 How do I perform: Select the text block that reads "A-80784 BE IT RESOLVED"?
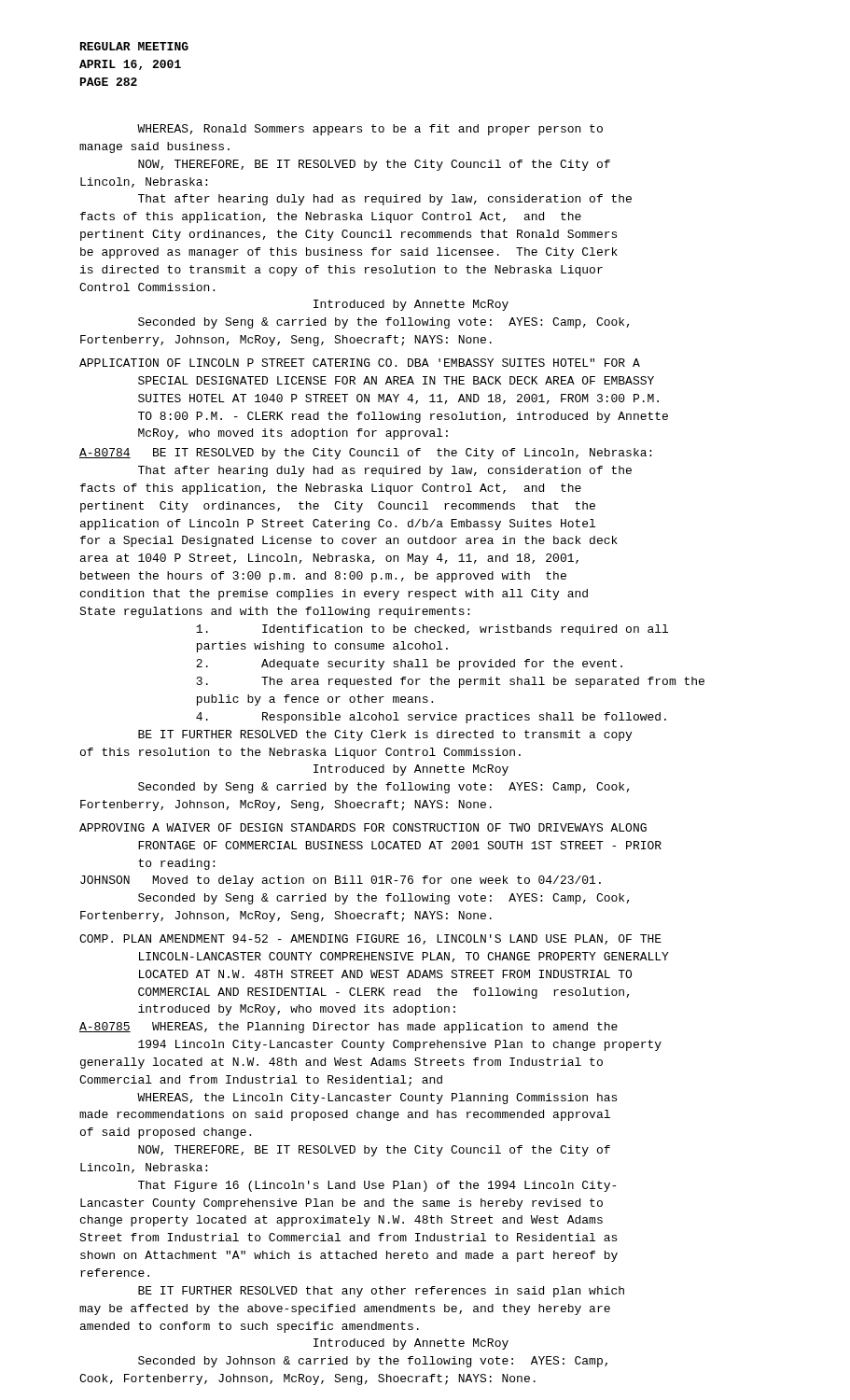(x=434, y=533)
